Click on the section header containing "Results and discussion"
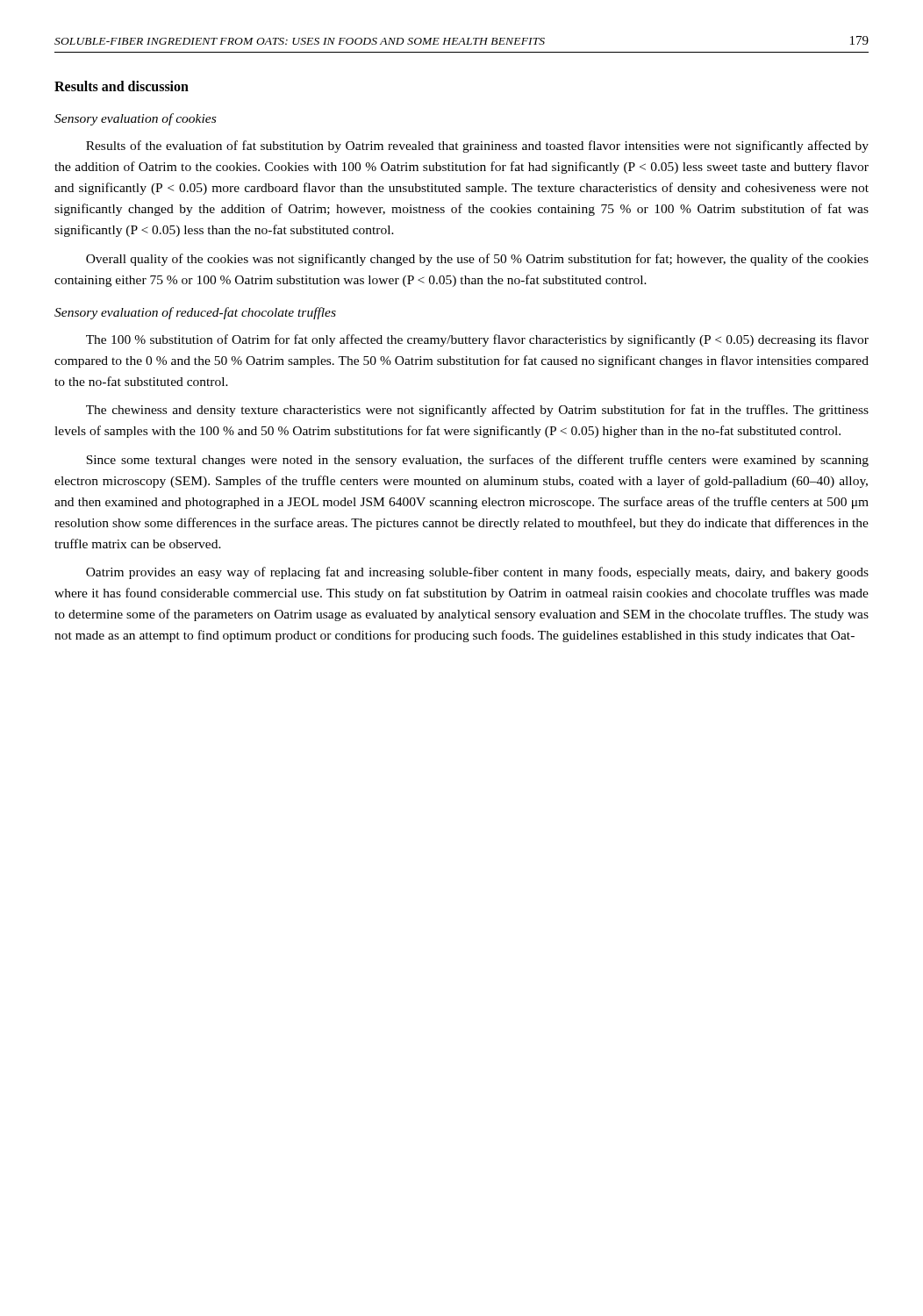This screenshot has width=923, height=1316. pos(121,86)
